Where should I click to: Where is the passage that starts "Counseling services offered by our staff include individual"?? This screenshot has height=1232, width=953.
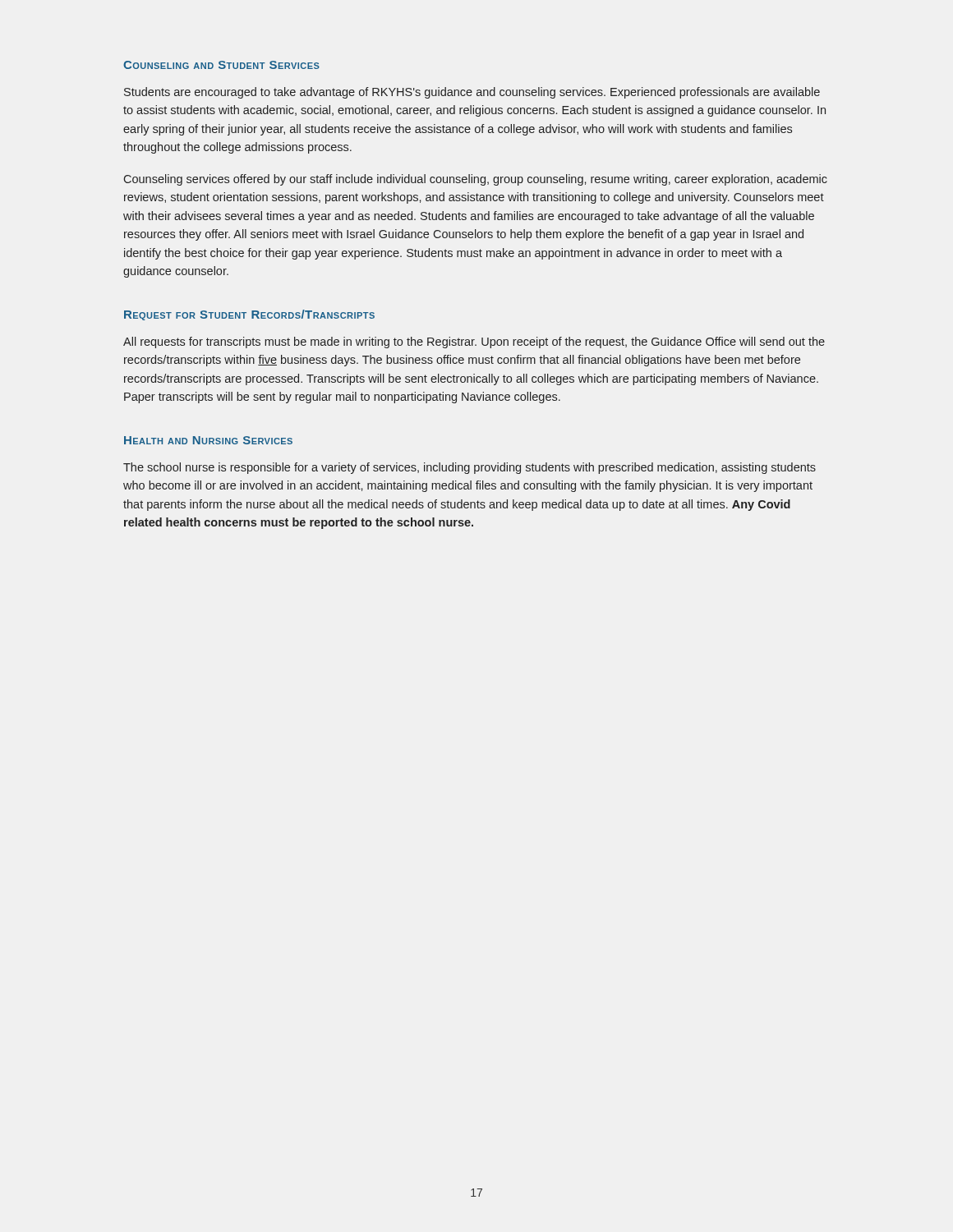click(x=475, y=225)
